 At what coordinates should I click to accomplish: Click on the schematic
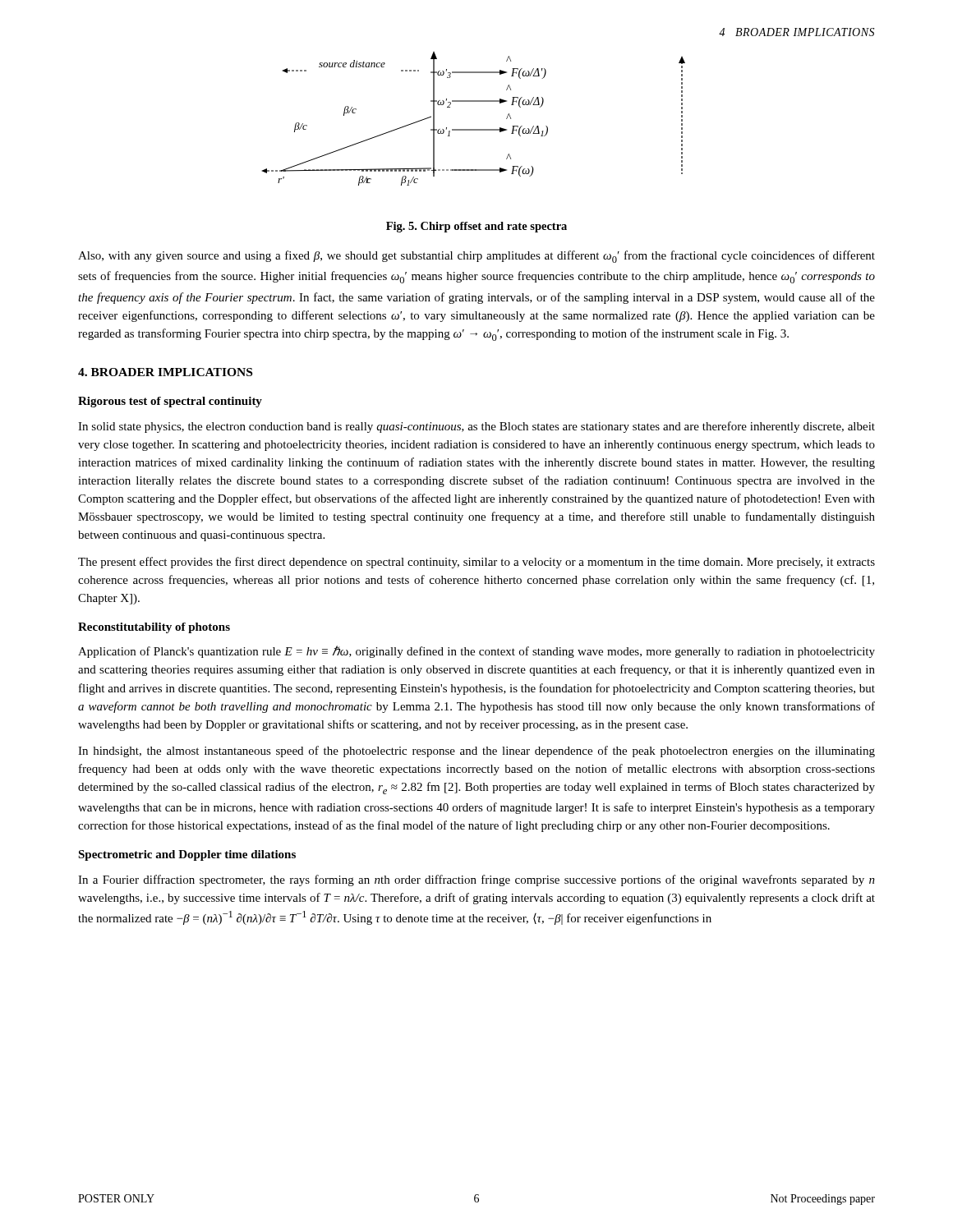476,126
